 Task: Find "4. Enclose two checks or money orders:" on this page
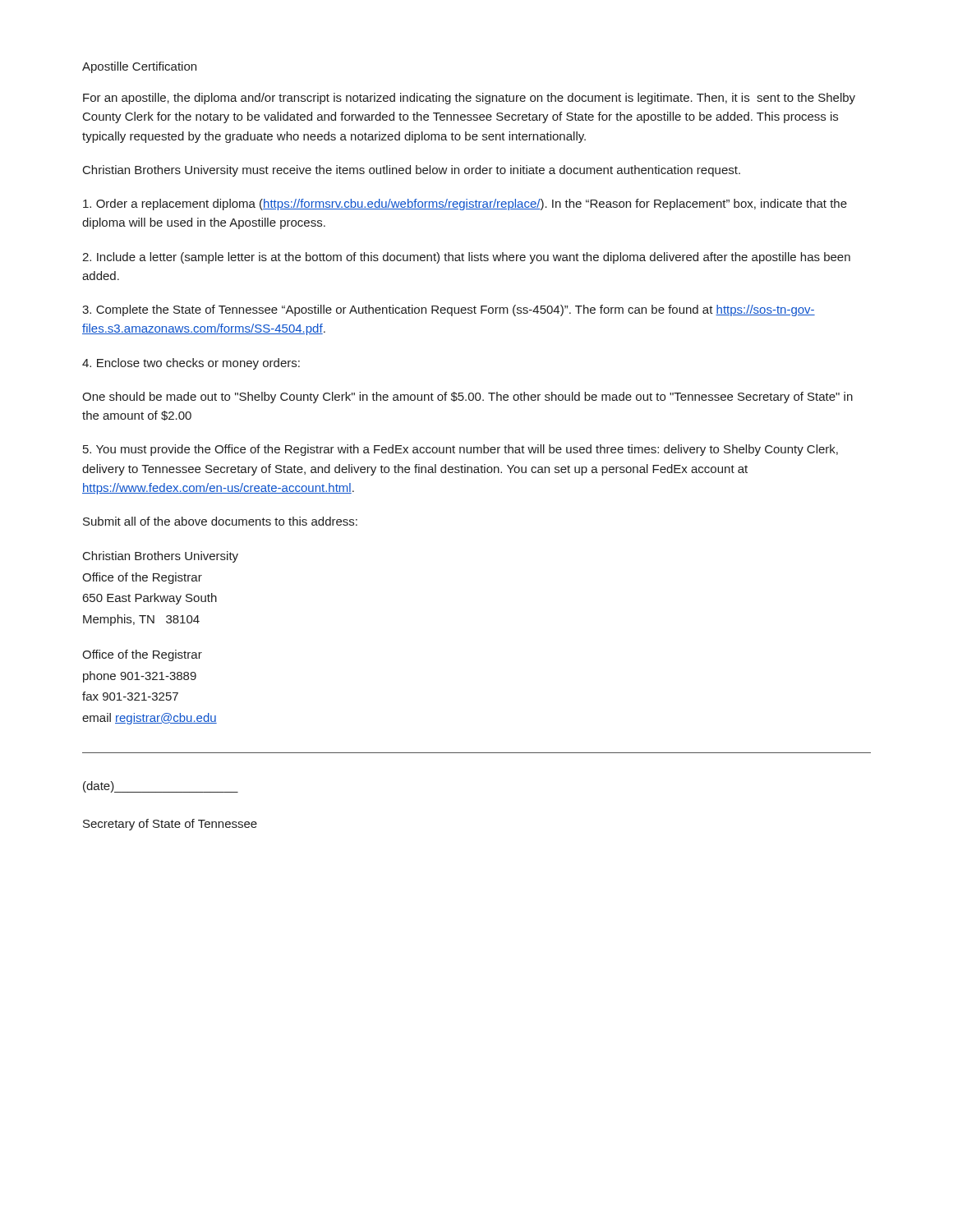[191, 362]
